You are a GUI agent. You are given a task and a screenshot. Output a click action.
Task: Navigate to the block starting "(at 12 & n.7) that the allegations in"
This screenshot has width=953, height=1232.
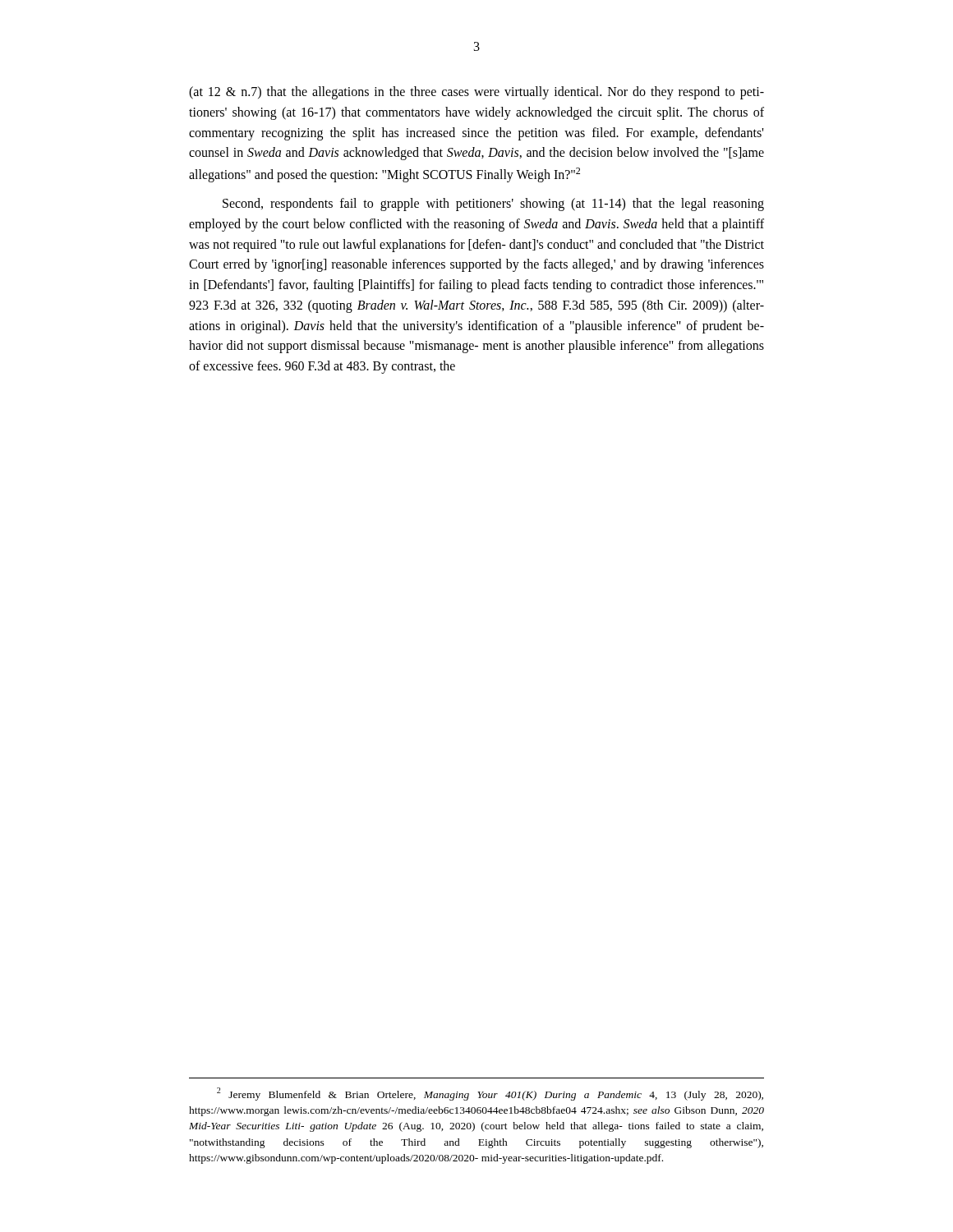pyautogui.click(x=476, y=133)
